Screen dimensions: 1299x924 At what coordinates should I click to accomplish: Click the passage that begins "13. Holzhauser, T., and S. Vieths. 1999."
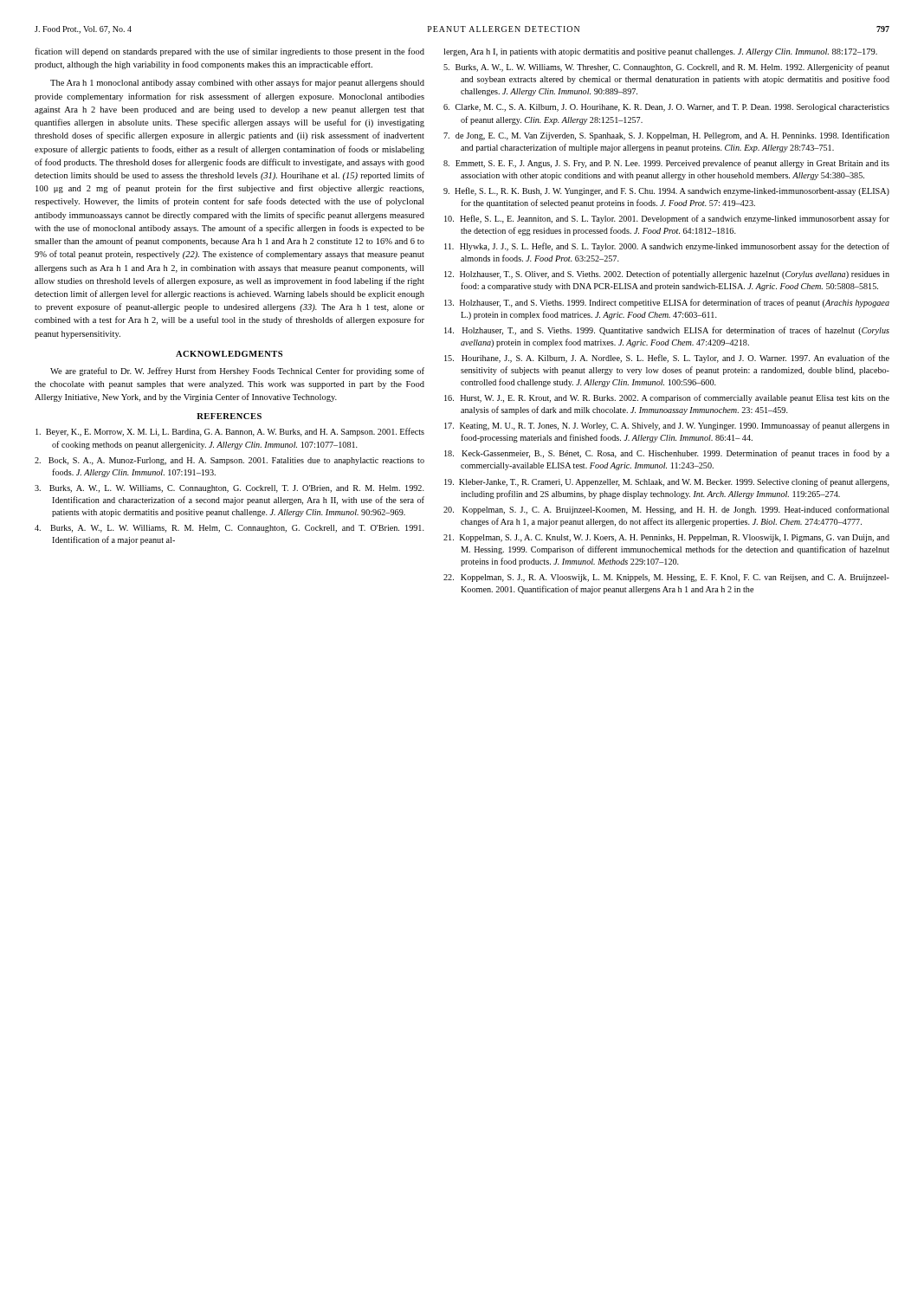pos(666,308)
